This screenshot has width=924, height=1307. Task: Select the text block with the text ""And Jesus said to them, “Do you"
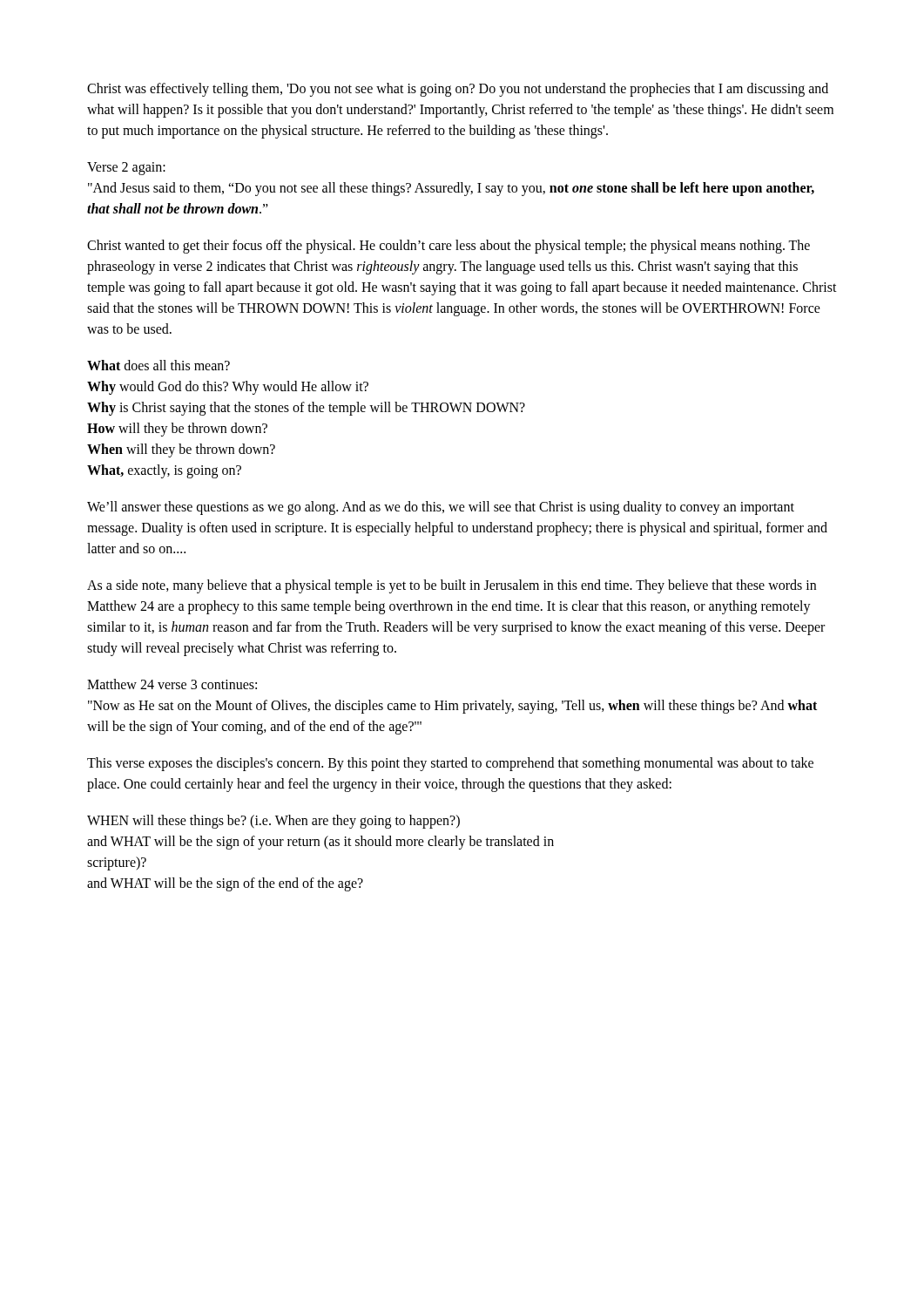pos(451,198)
